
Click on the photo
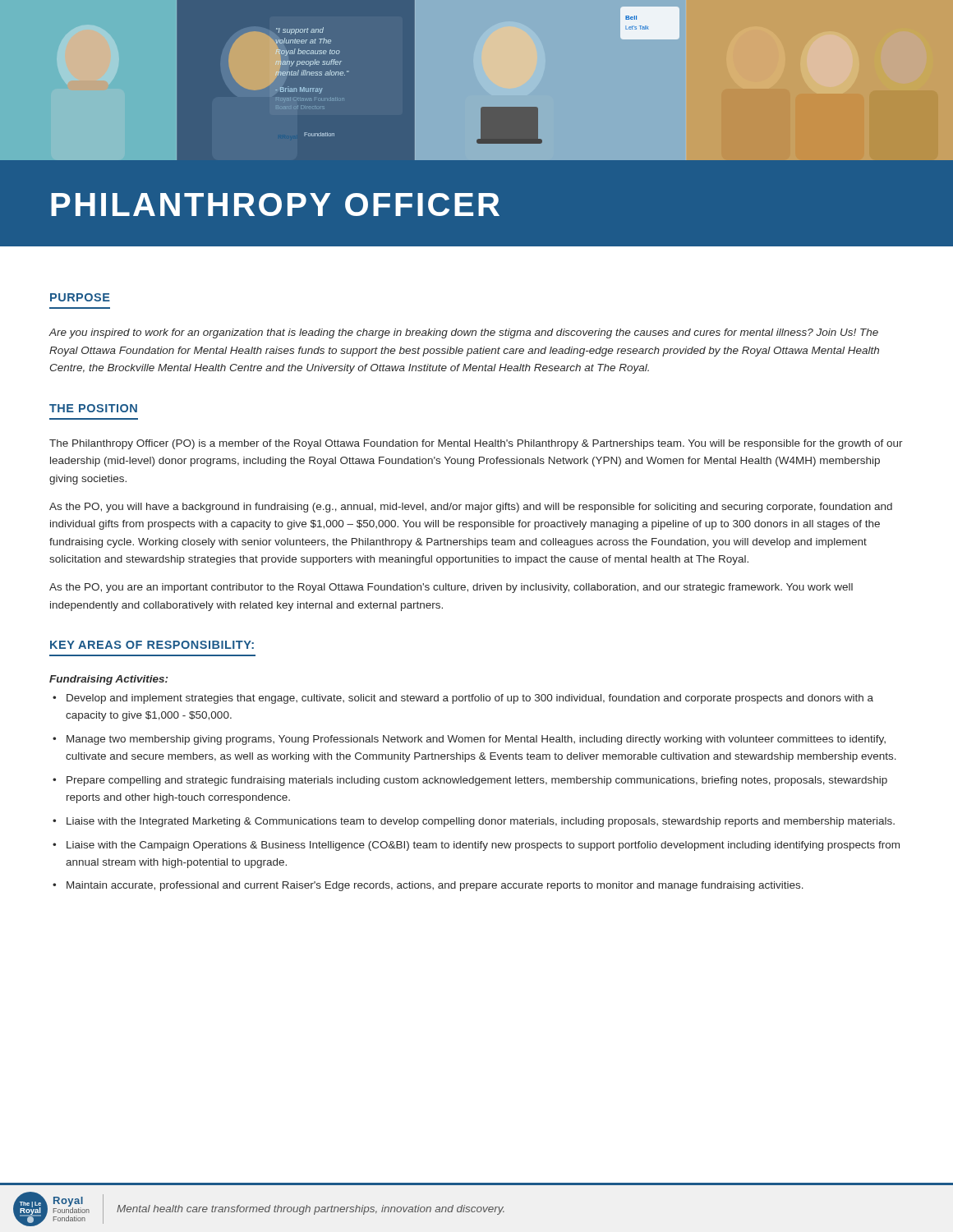(x=476, y=80)
